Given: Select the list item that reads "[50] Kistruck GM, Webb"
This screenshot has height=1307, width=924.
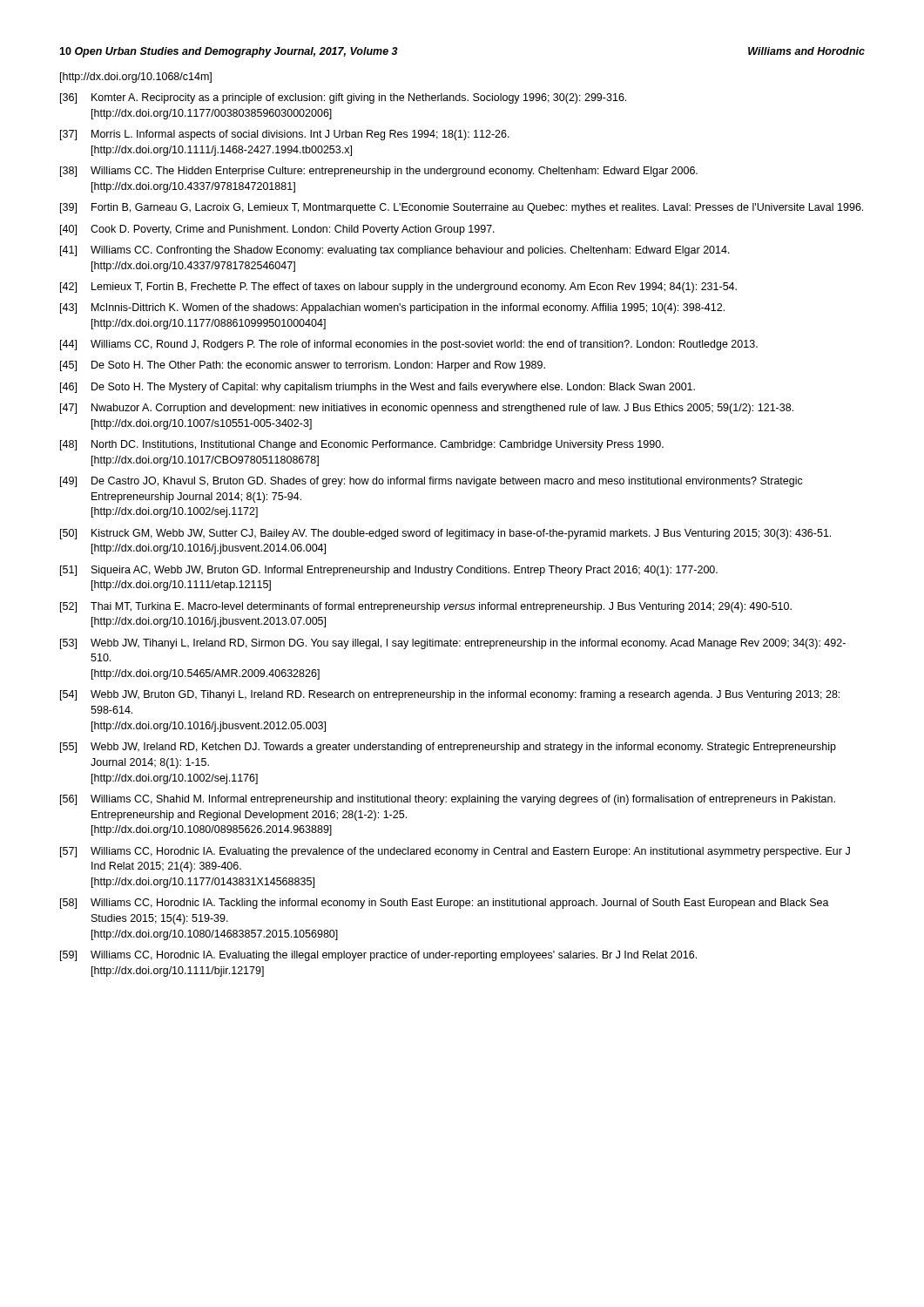Looking at the screenshot, I should (462, 541).
